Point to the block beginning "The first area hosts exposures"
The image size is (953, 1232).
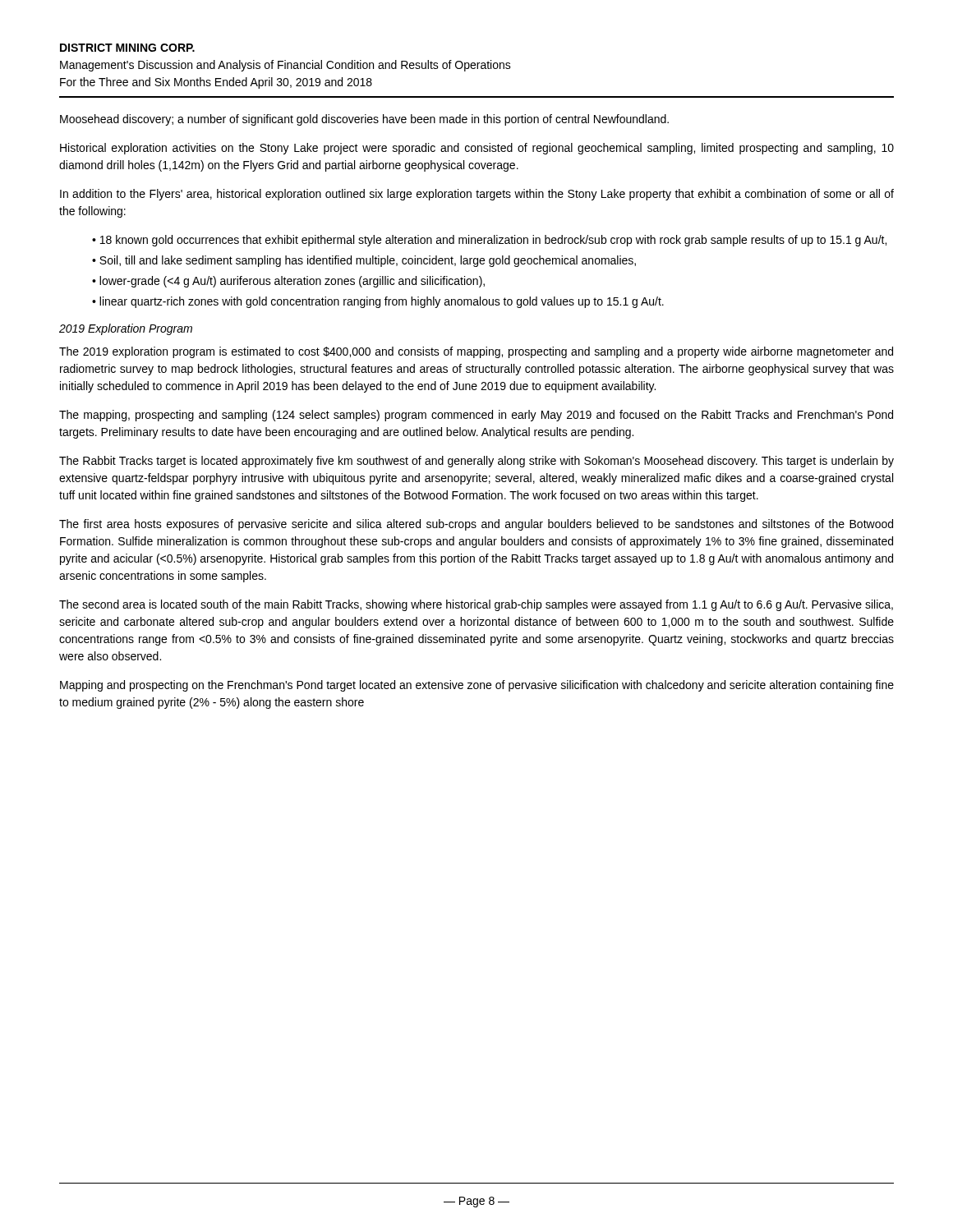476,550
